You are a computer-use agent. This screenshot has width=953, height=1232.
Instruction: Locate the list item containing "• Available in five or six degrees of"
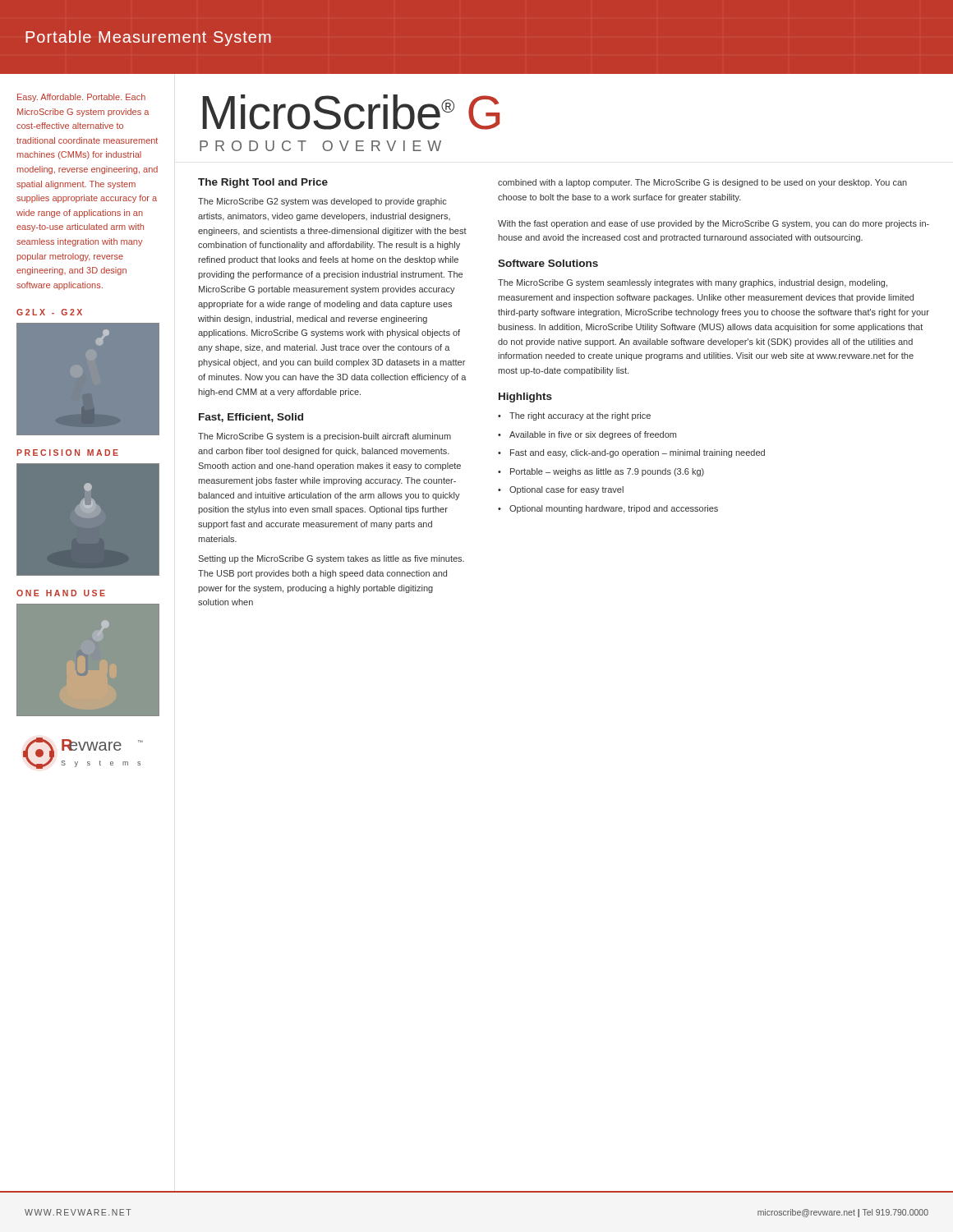587,435
